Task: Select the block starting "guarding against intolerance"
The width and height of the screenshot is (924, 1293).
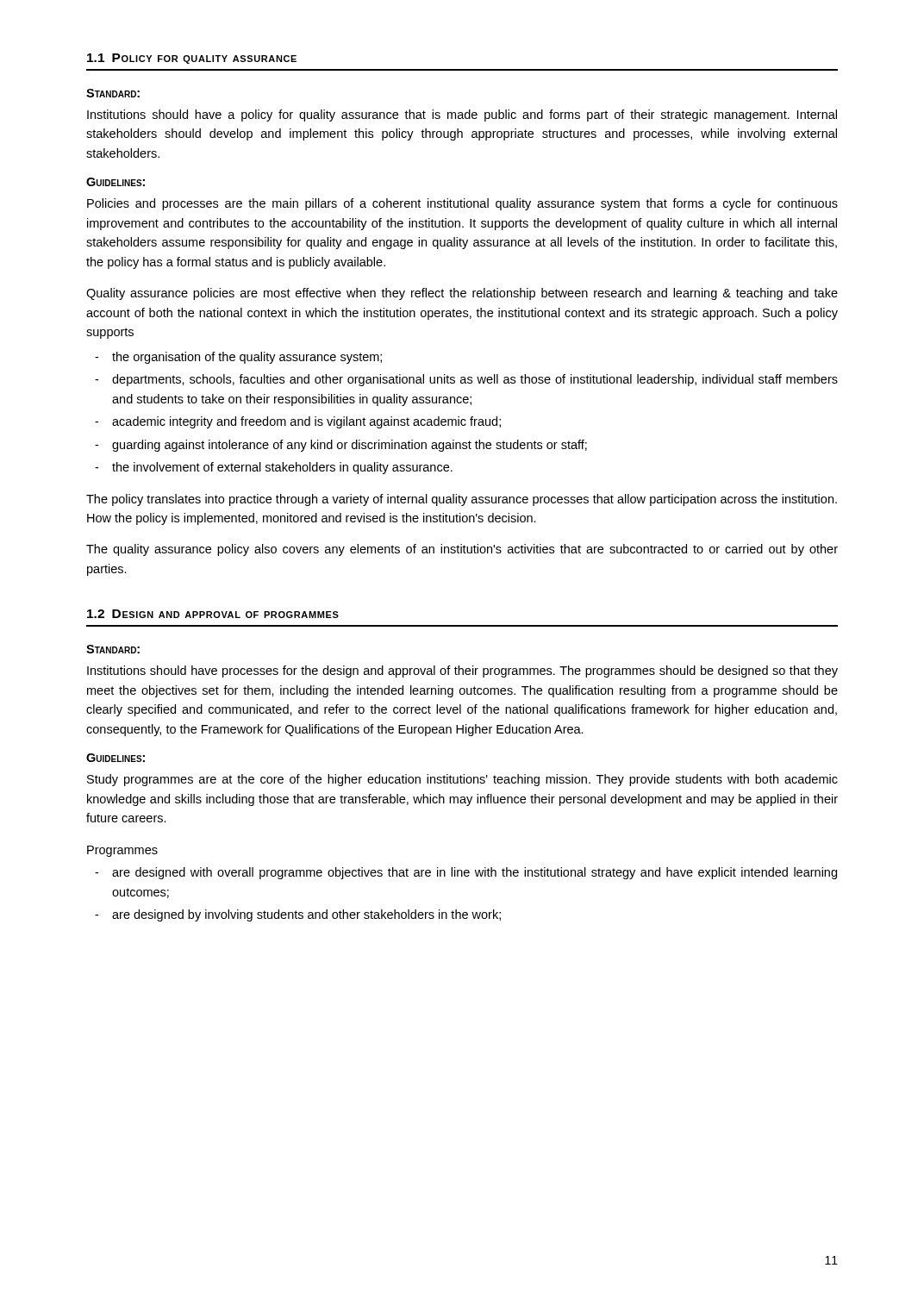Action: tap(350, 444)
